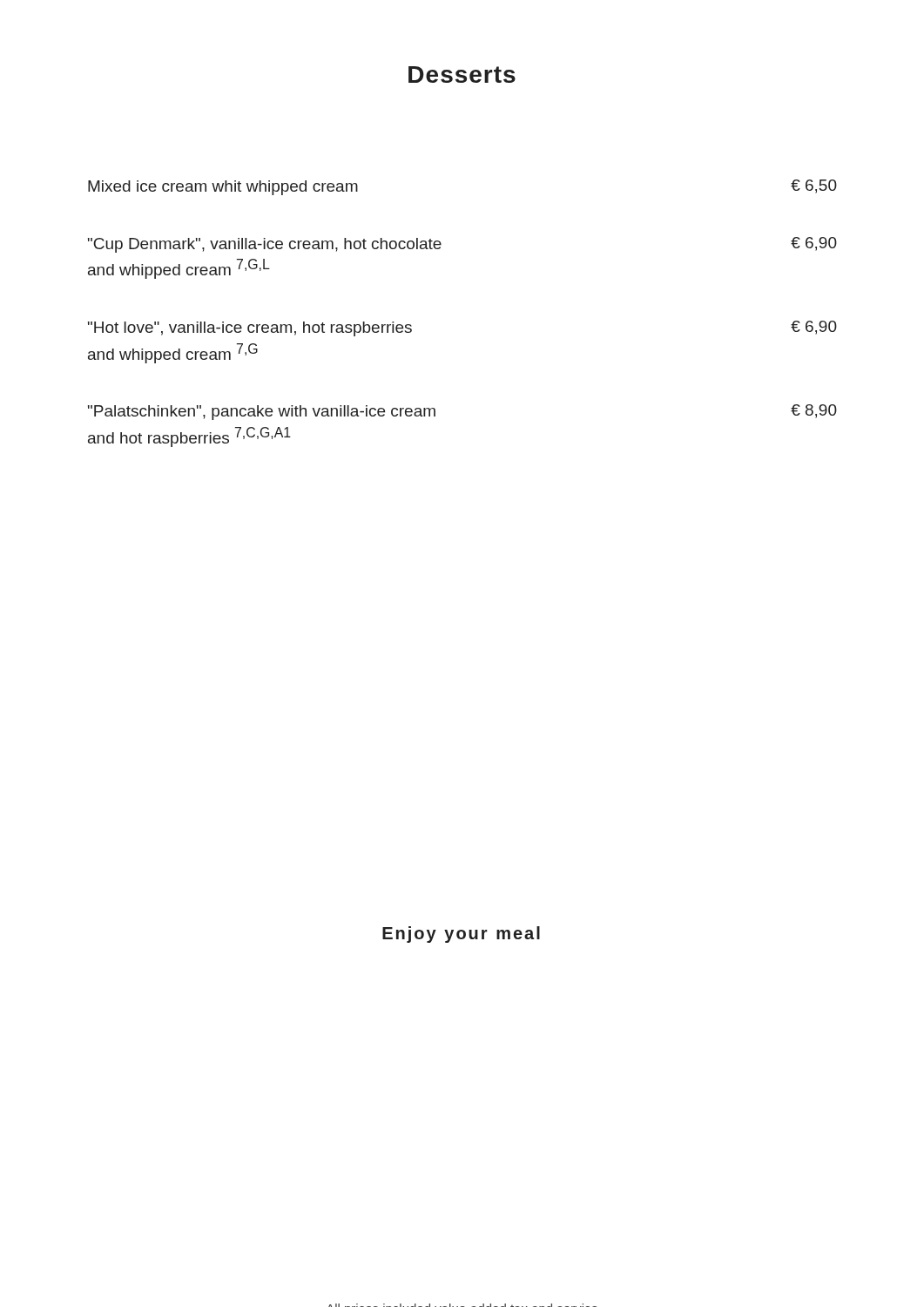Click the passage that begins ""Hot love", vanilla-ice cream, hot raspberries and"
Viewport: 924px width, 1307px height.
point(249,328)
